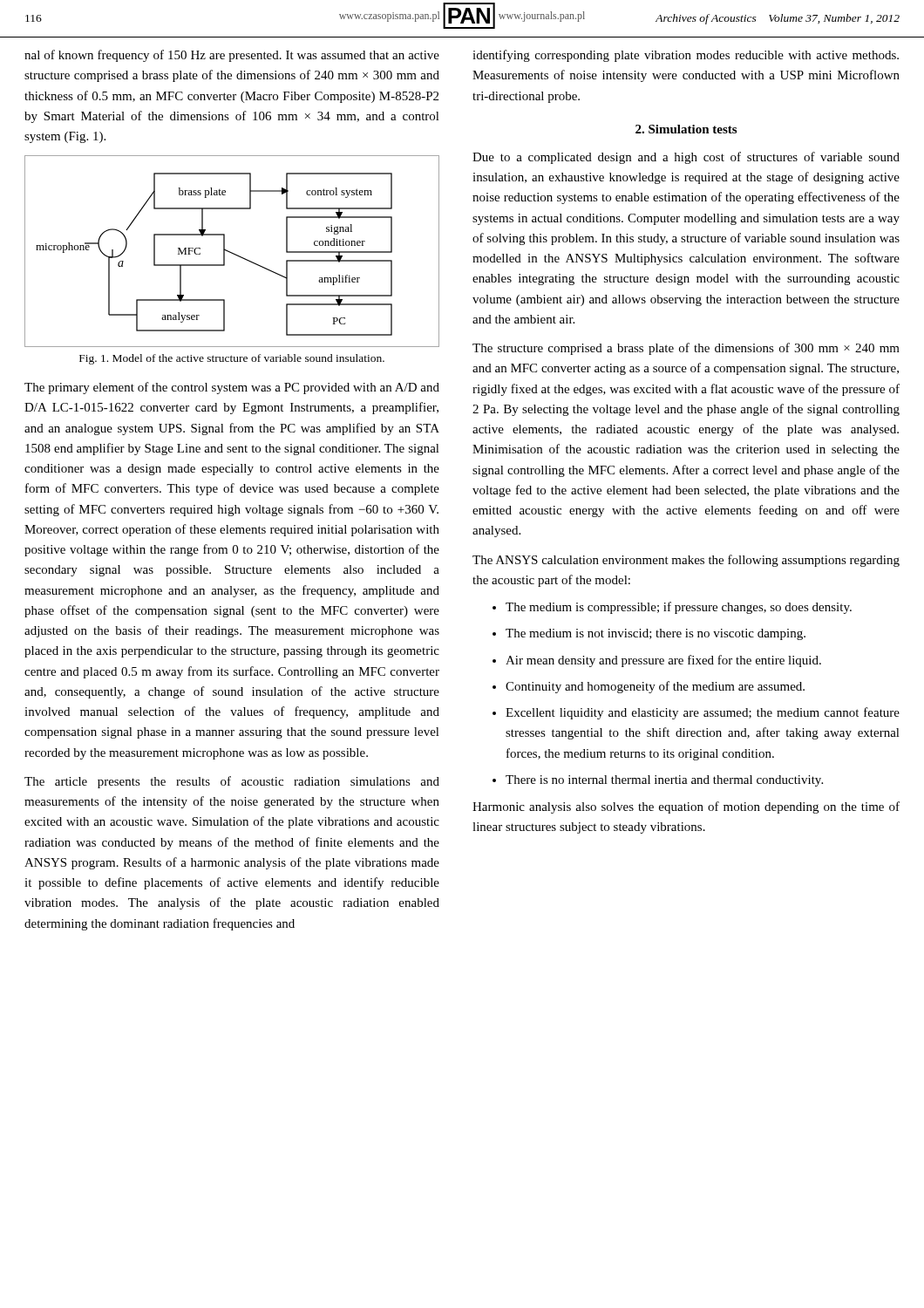Where is the passage that starts "Harmonic analysis also"?
This screenshot has width=924, height=1308.
click(686, 817)
